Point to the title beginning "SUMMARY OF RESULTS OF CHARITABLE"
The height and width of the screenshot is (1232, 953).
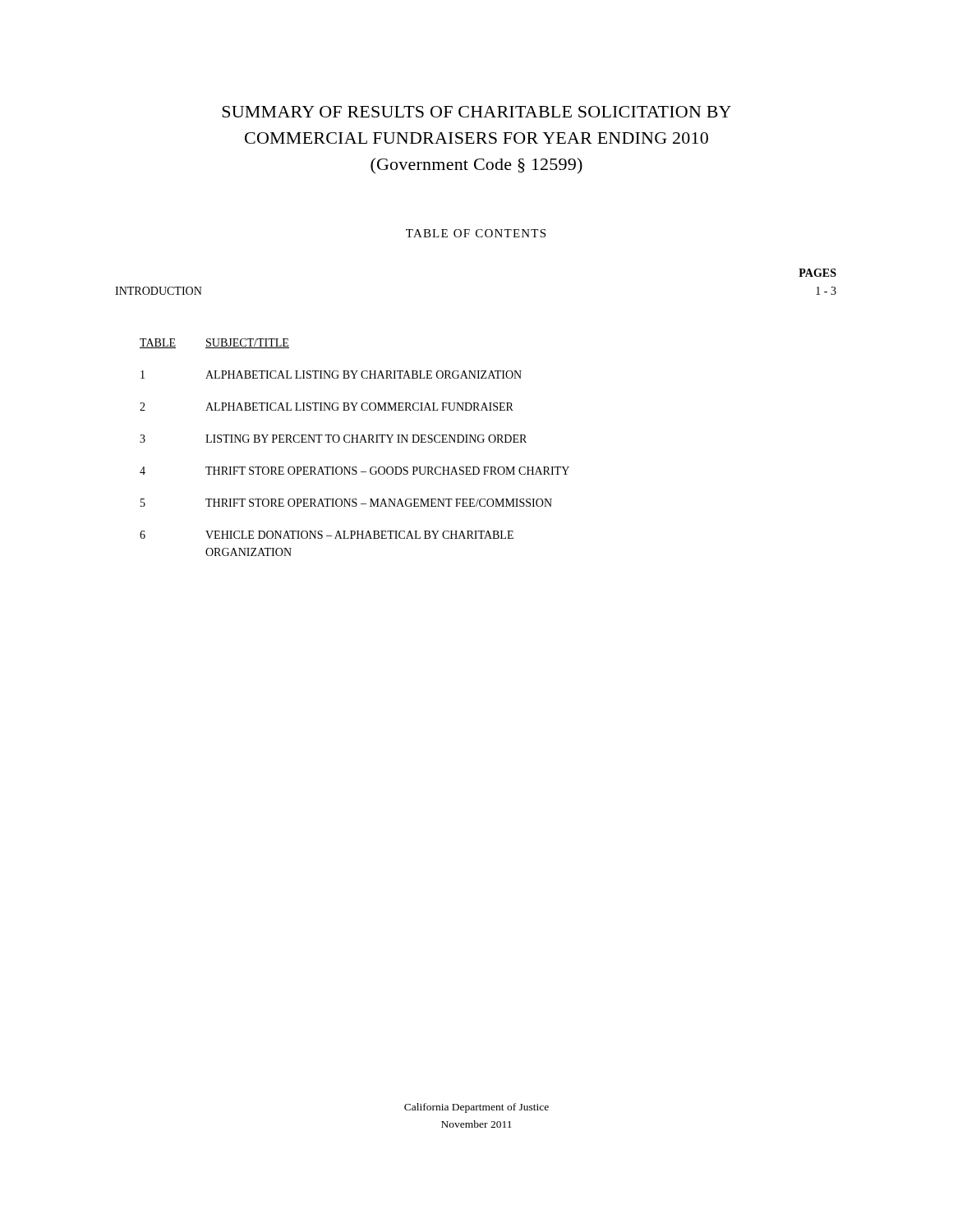[476, 138]
